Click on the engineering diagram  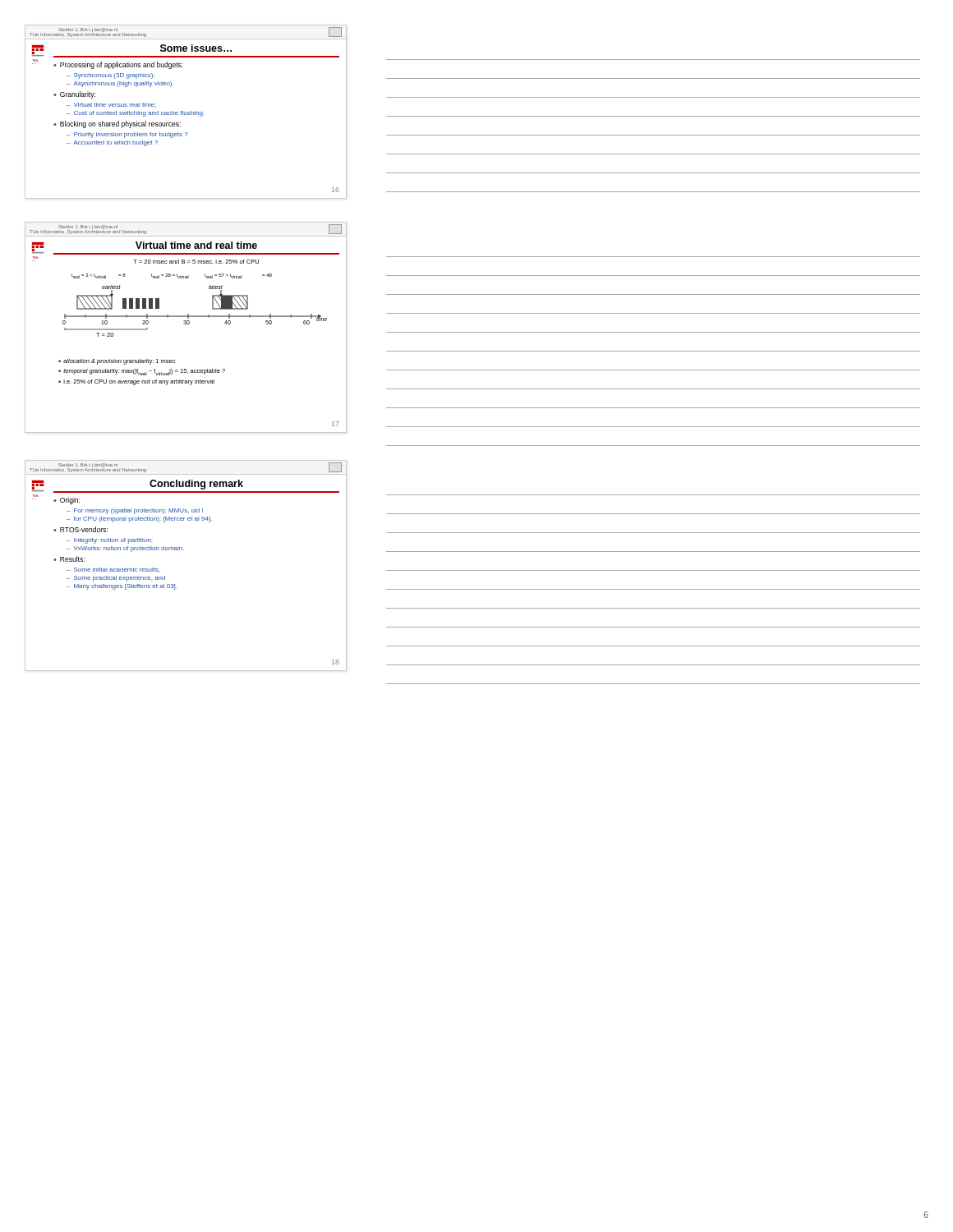(196, 312)
